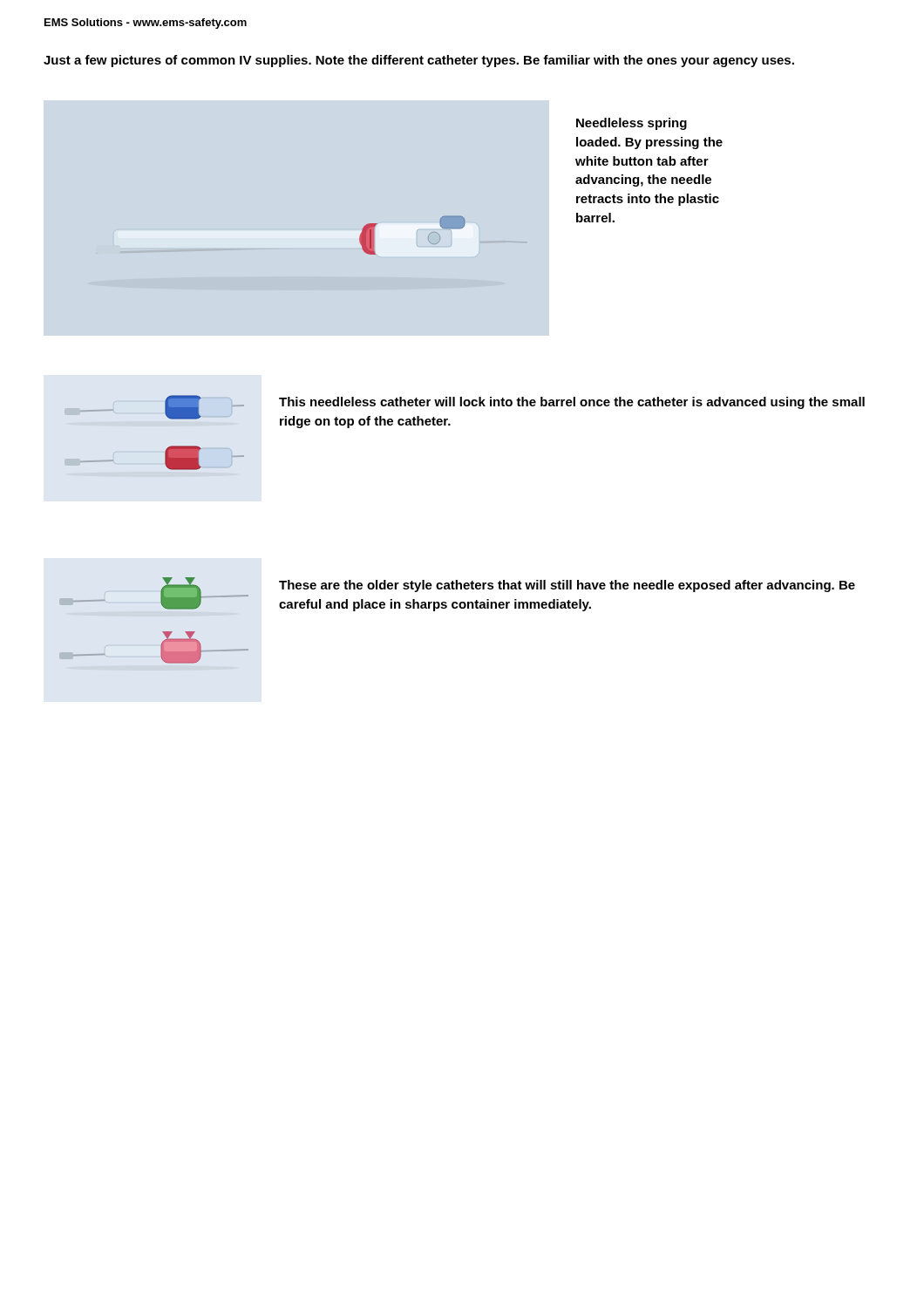
Task: Click the passage that begins "This needleless catheter will lock into"
Action: 572,411
